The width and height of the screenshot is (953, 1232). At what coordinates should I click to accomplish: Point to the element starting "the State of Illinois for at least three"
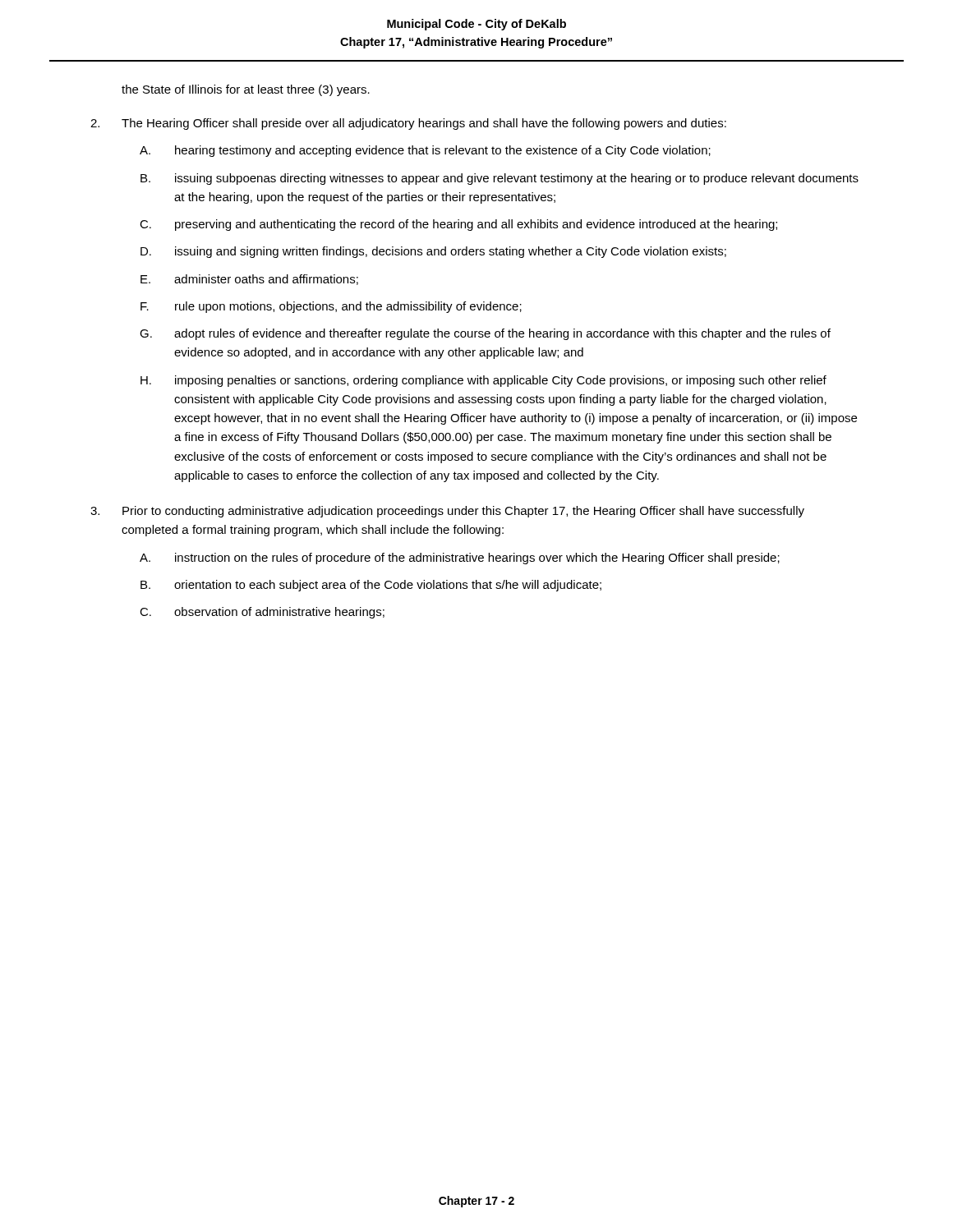(x=246, y=89)
